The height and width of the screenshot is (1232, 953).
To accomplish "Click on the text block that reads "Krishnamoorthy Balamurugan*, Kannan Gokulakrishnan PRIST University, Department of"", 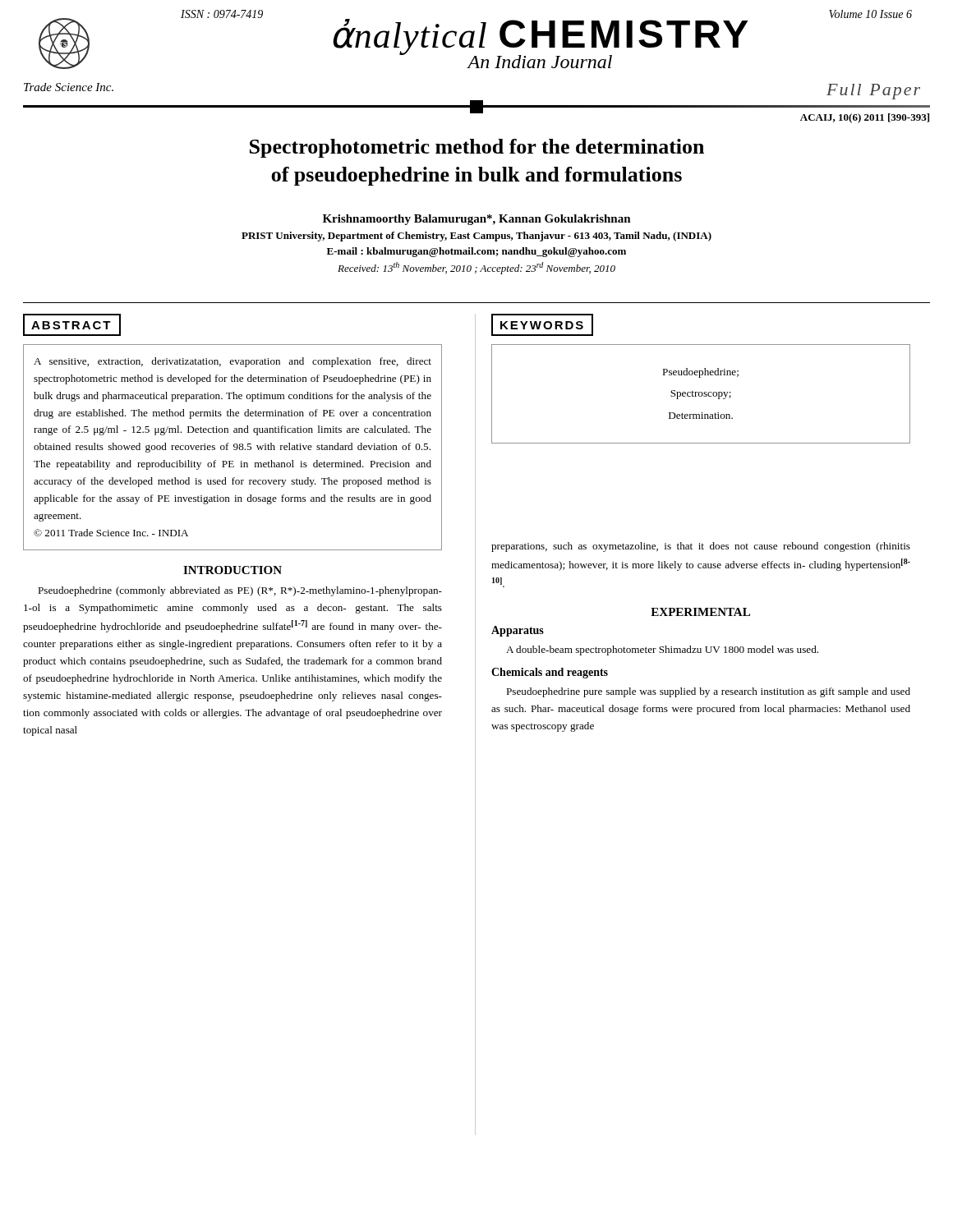I will pyautogui.click(x=476, y=244).
